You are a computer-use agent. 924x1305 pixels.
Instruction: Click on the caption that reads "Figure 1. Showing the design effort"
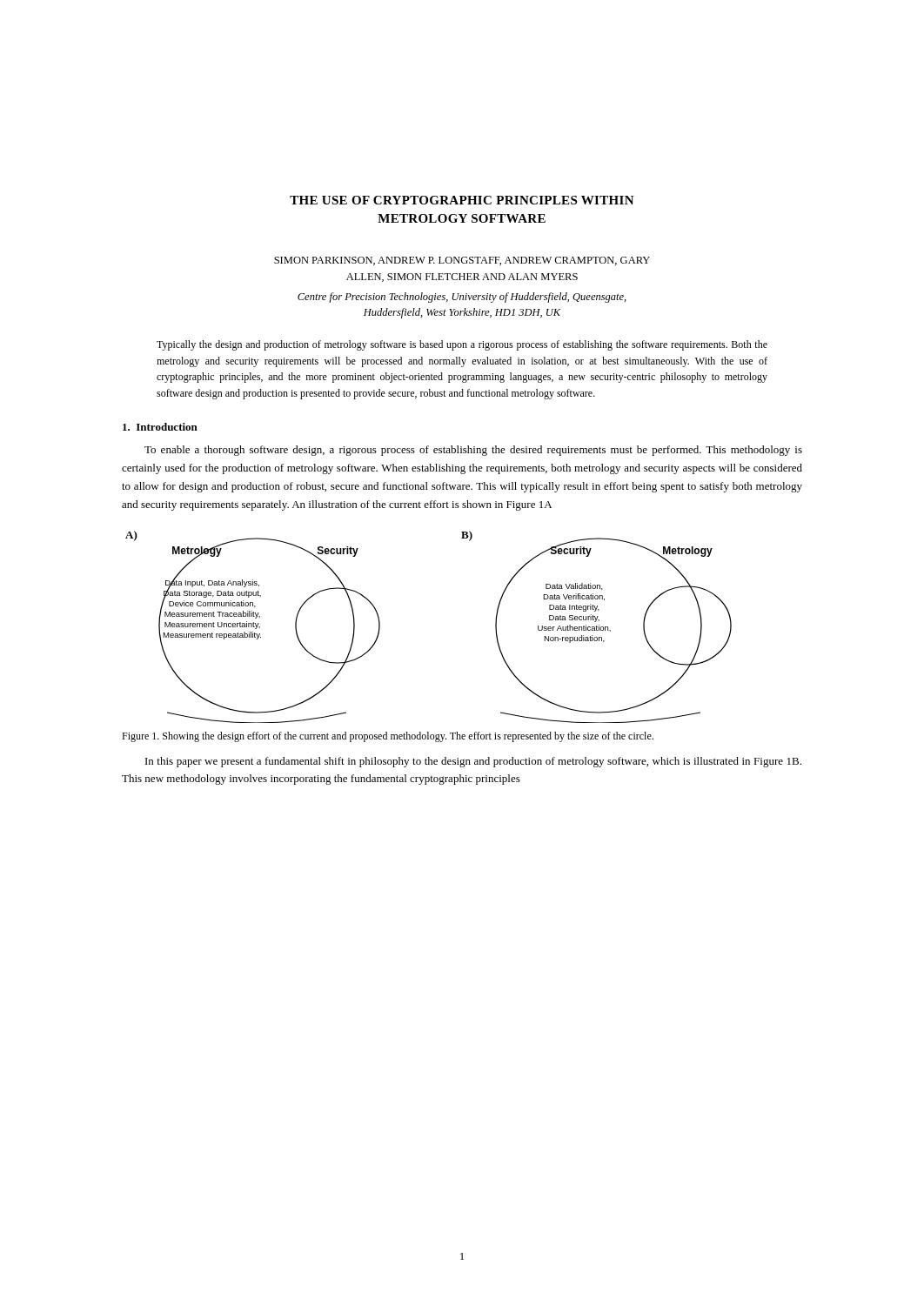(x=388, y=736)
